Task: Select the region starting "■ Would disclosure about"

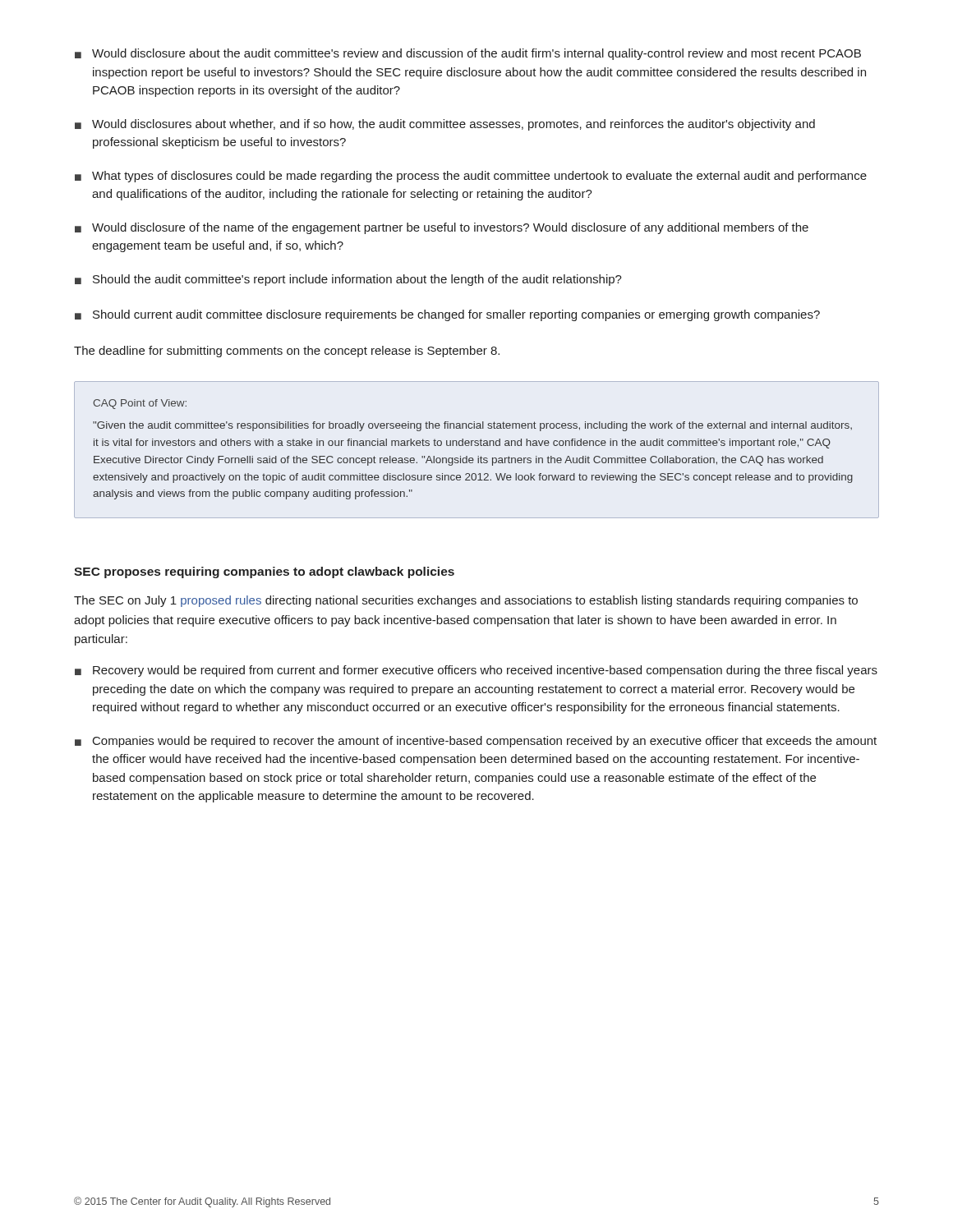Action: (x=476, y=72)
